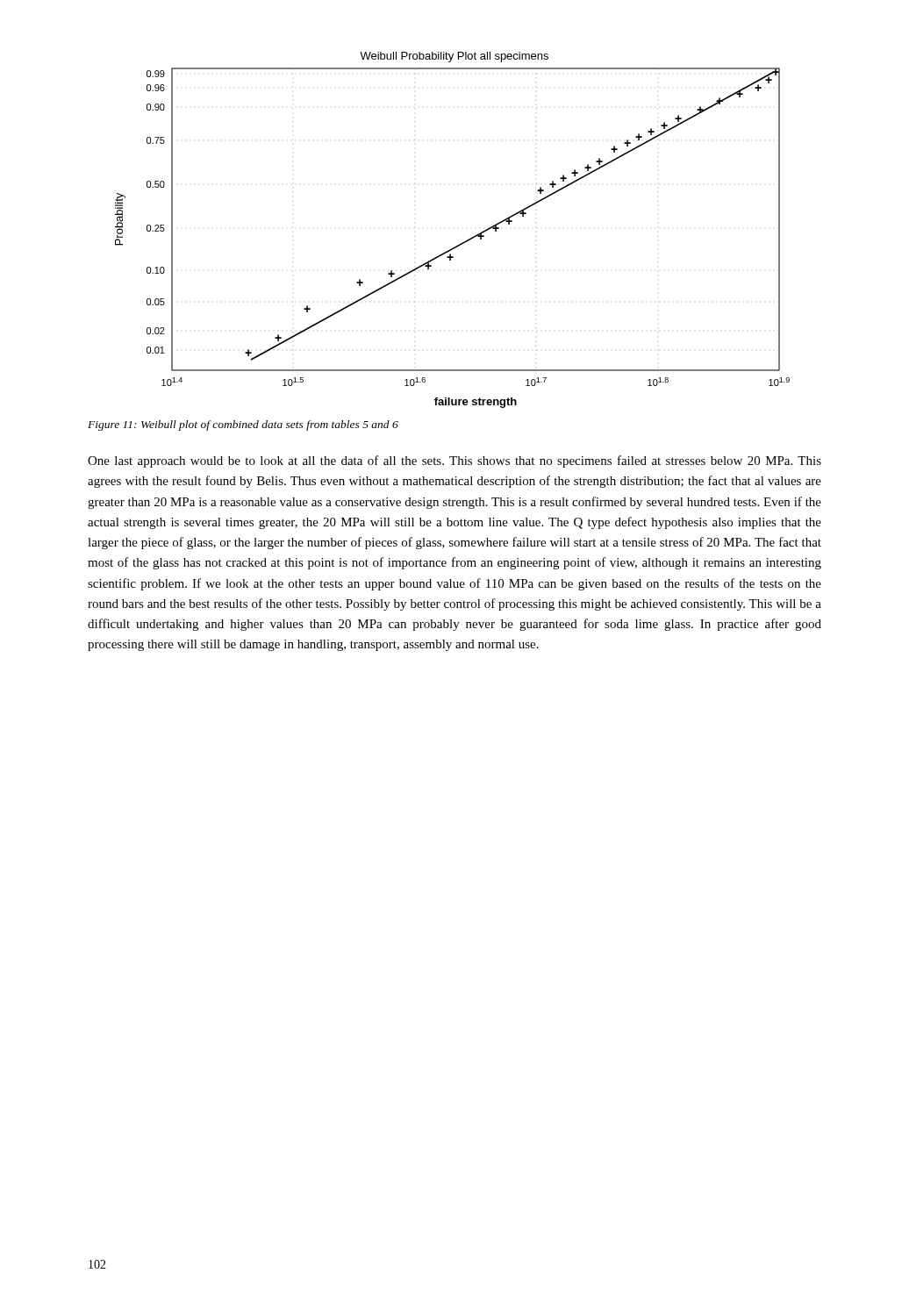This screenshot has width=909, height=1316.
Task: Find the continuous plot
Action: (454, 228)
